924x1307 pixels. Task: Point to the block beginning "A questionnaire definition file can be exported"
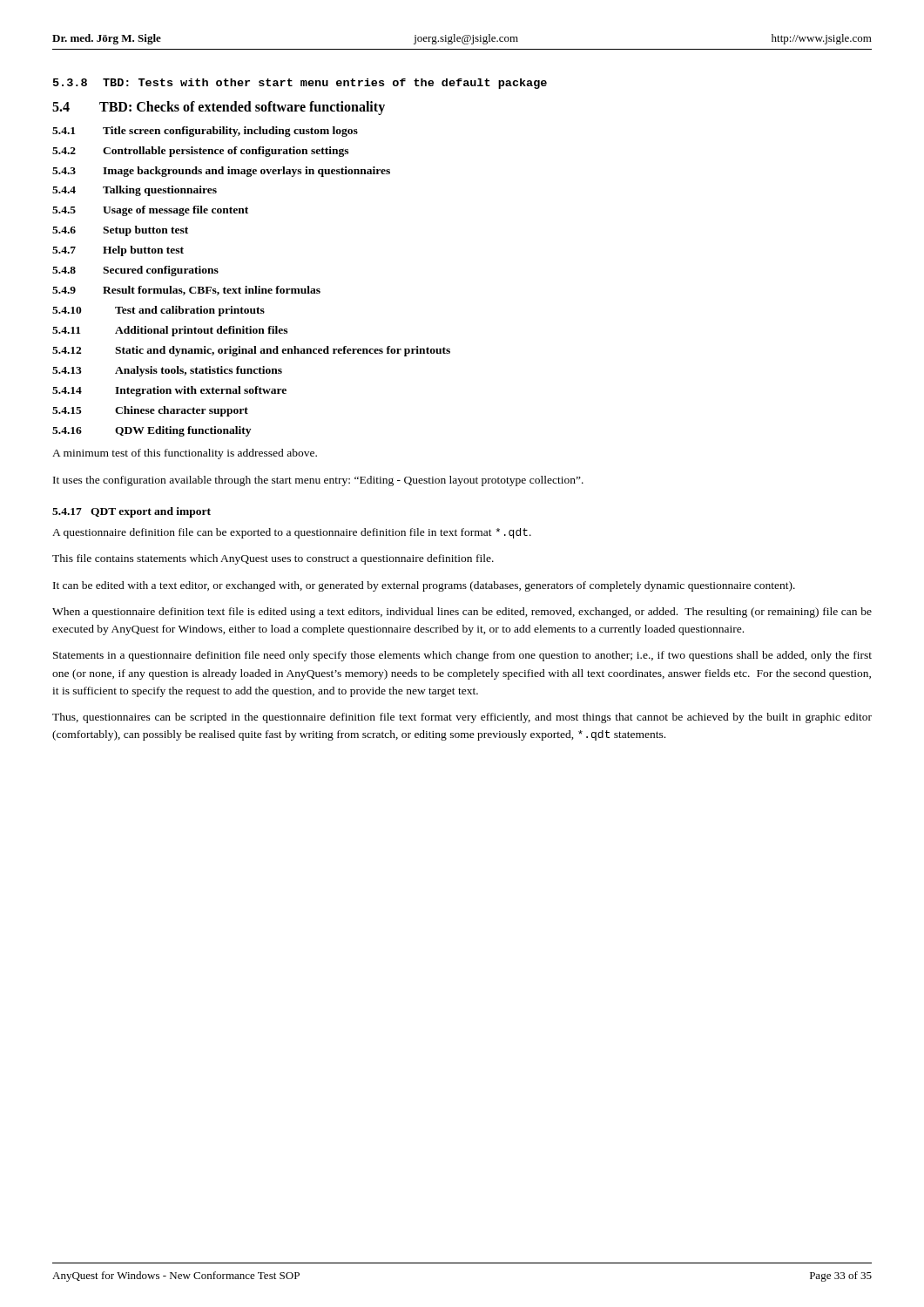pos(292,532)
